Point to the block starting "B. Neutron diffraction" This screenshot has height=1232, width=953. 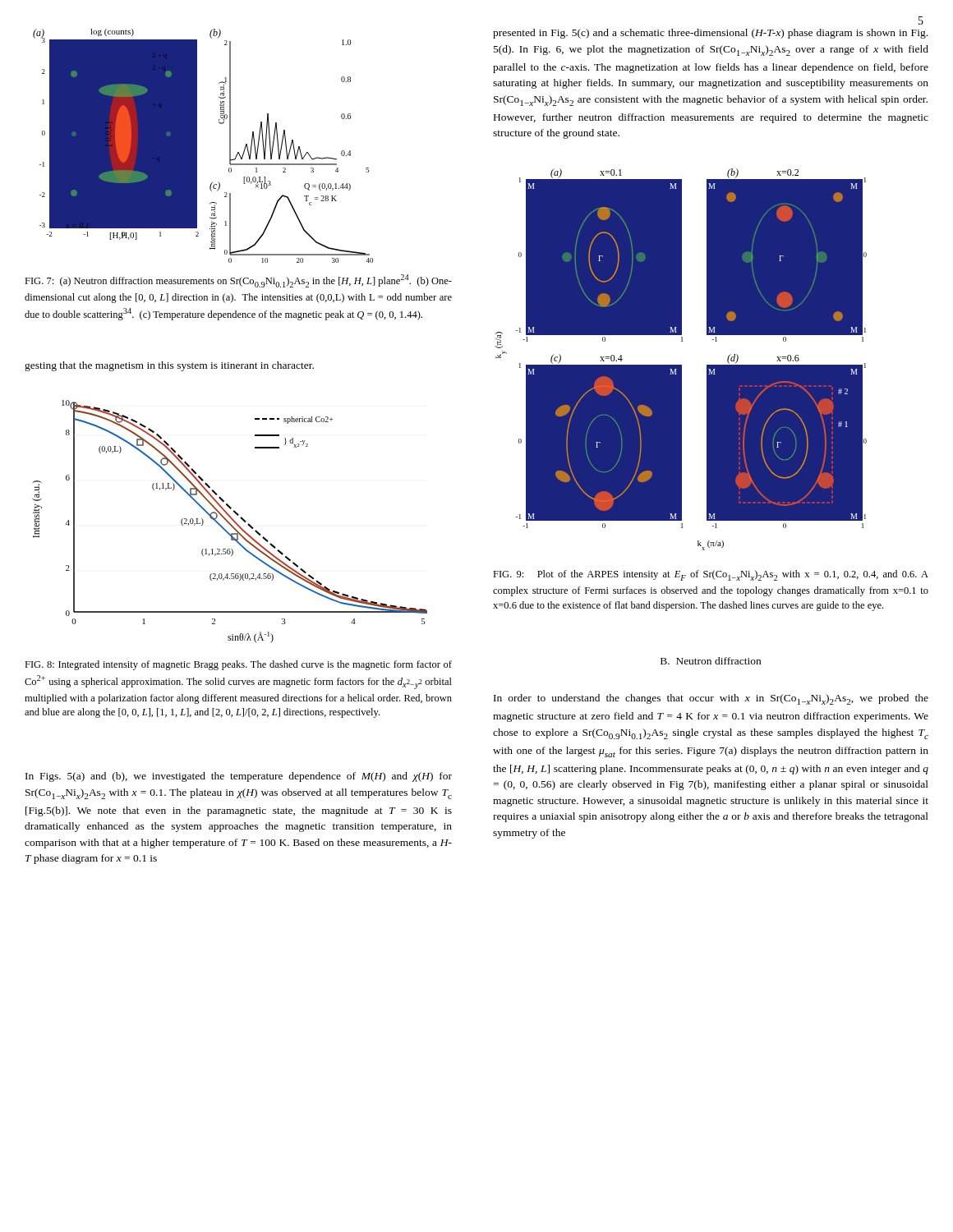pyautogui.click(x=711, y=661)
